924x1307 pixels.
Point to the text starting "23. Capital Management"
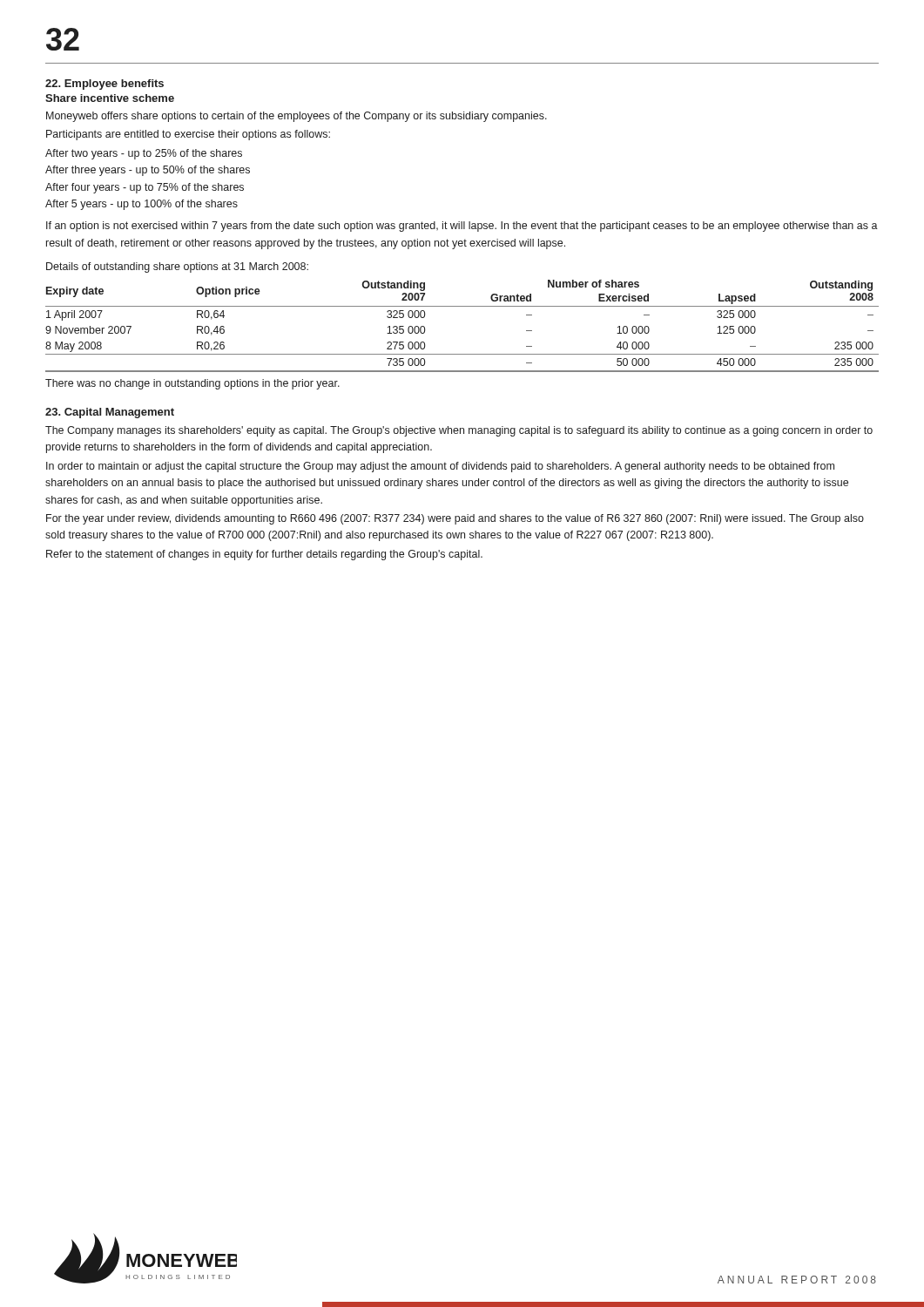110,412
